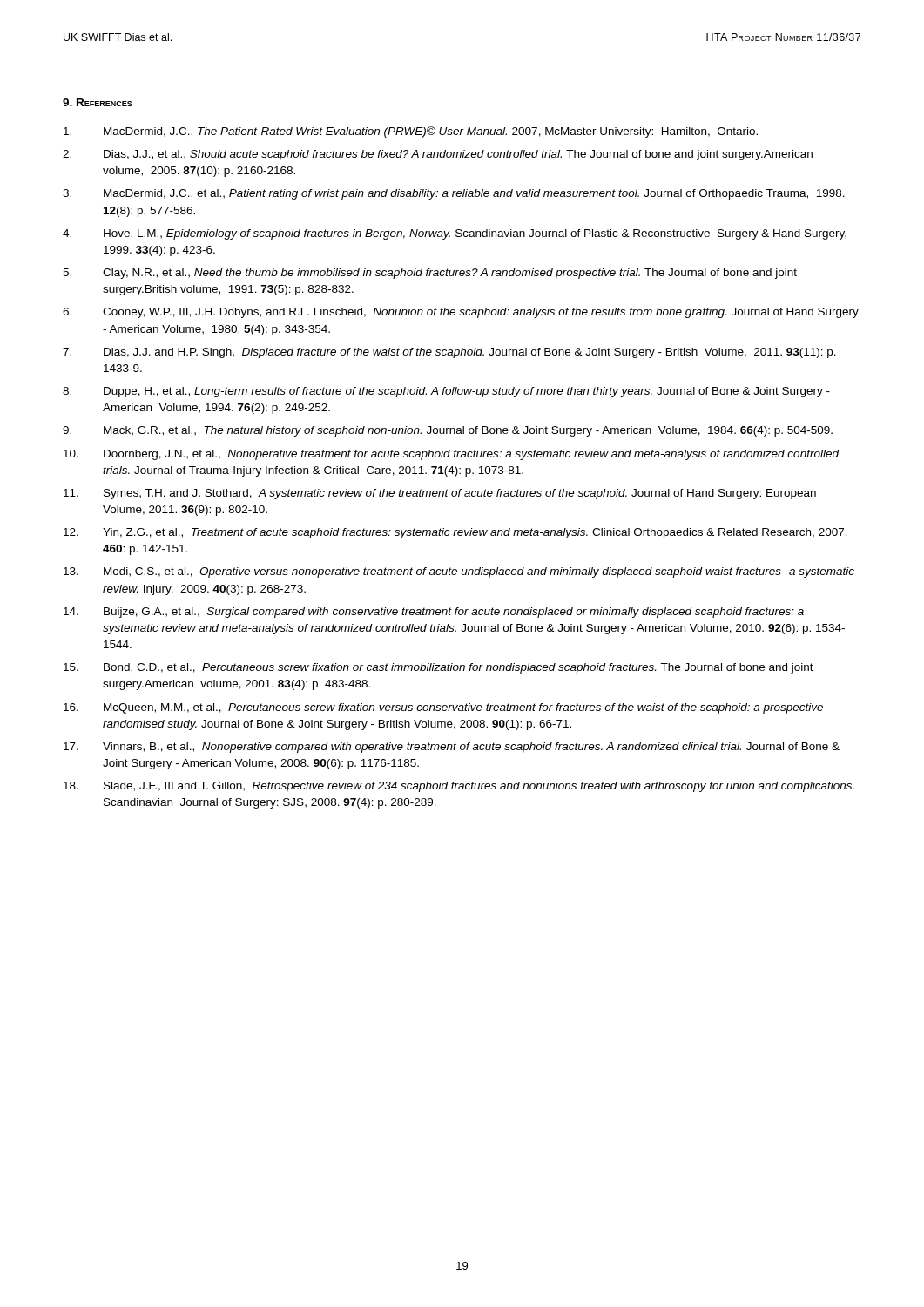Find the block on this page that starts "18. Slade, J.F., III and T."
Image resolution: width=924 pixels, height=1307 pixels.
pyautogui.click(x=462, y=794)
